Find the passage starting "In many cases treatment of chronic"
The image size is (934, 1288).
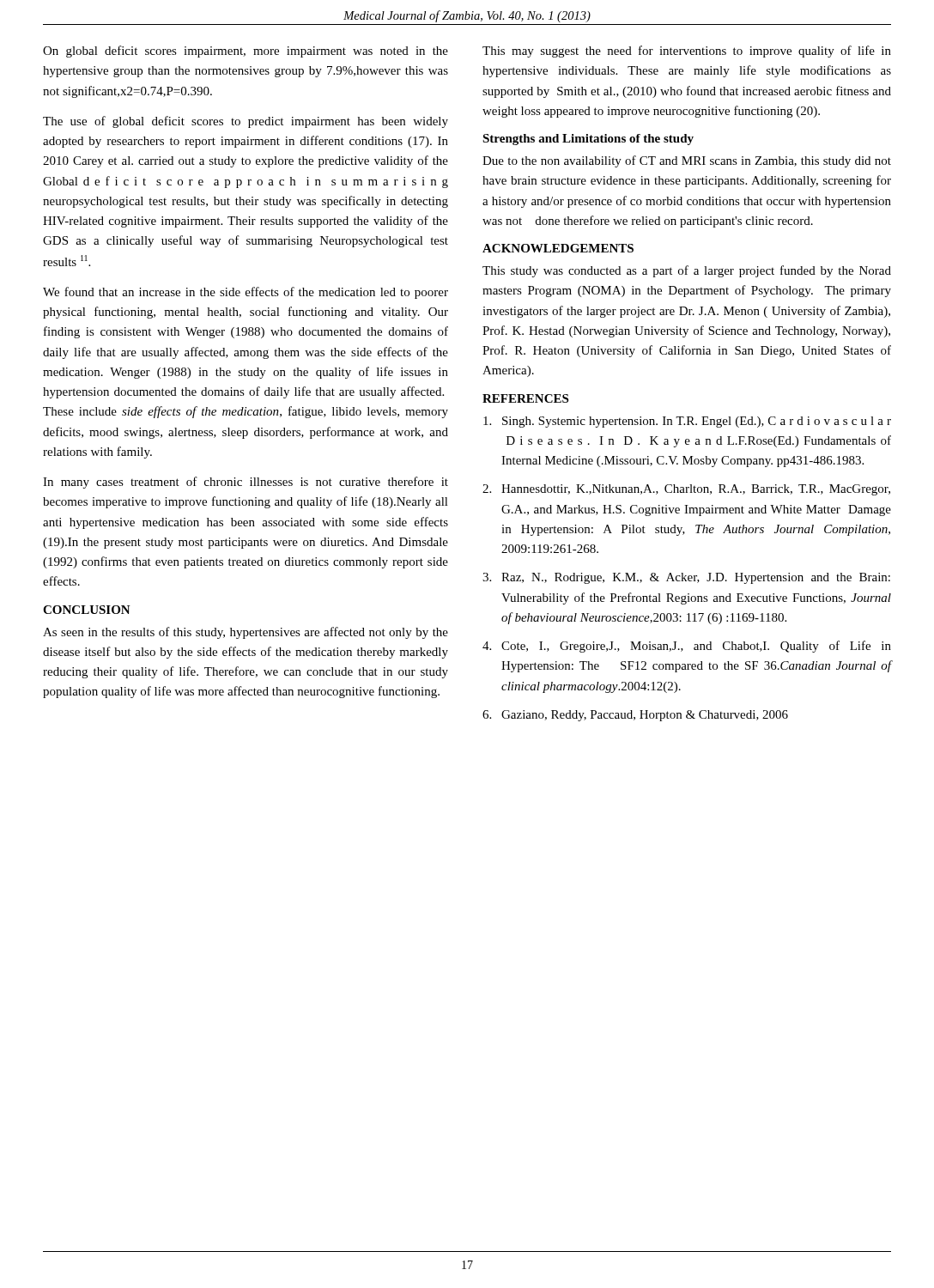click(246, 532)
